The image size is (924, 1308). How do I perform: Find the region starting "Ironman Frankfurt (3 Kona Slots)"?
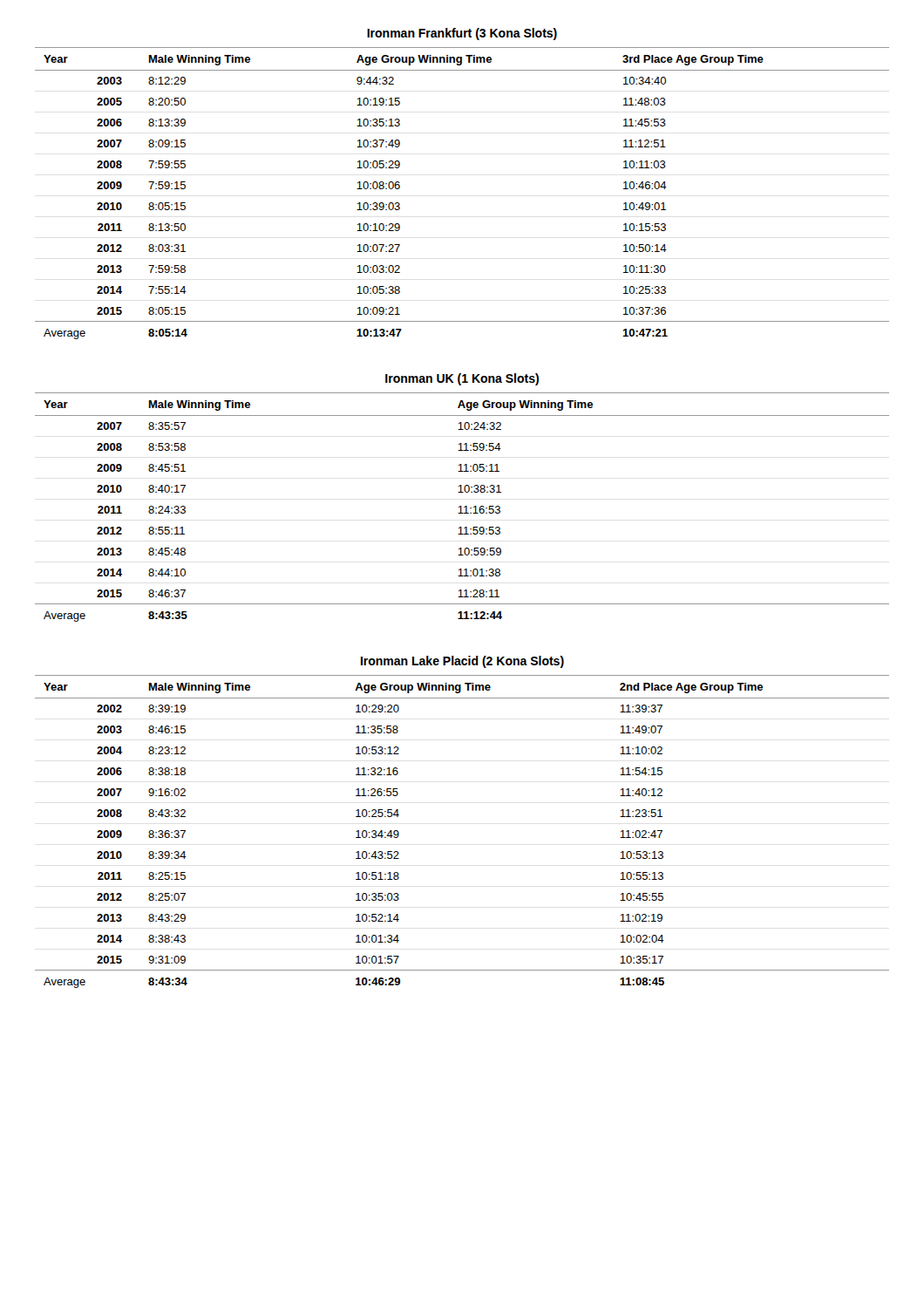462,33
